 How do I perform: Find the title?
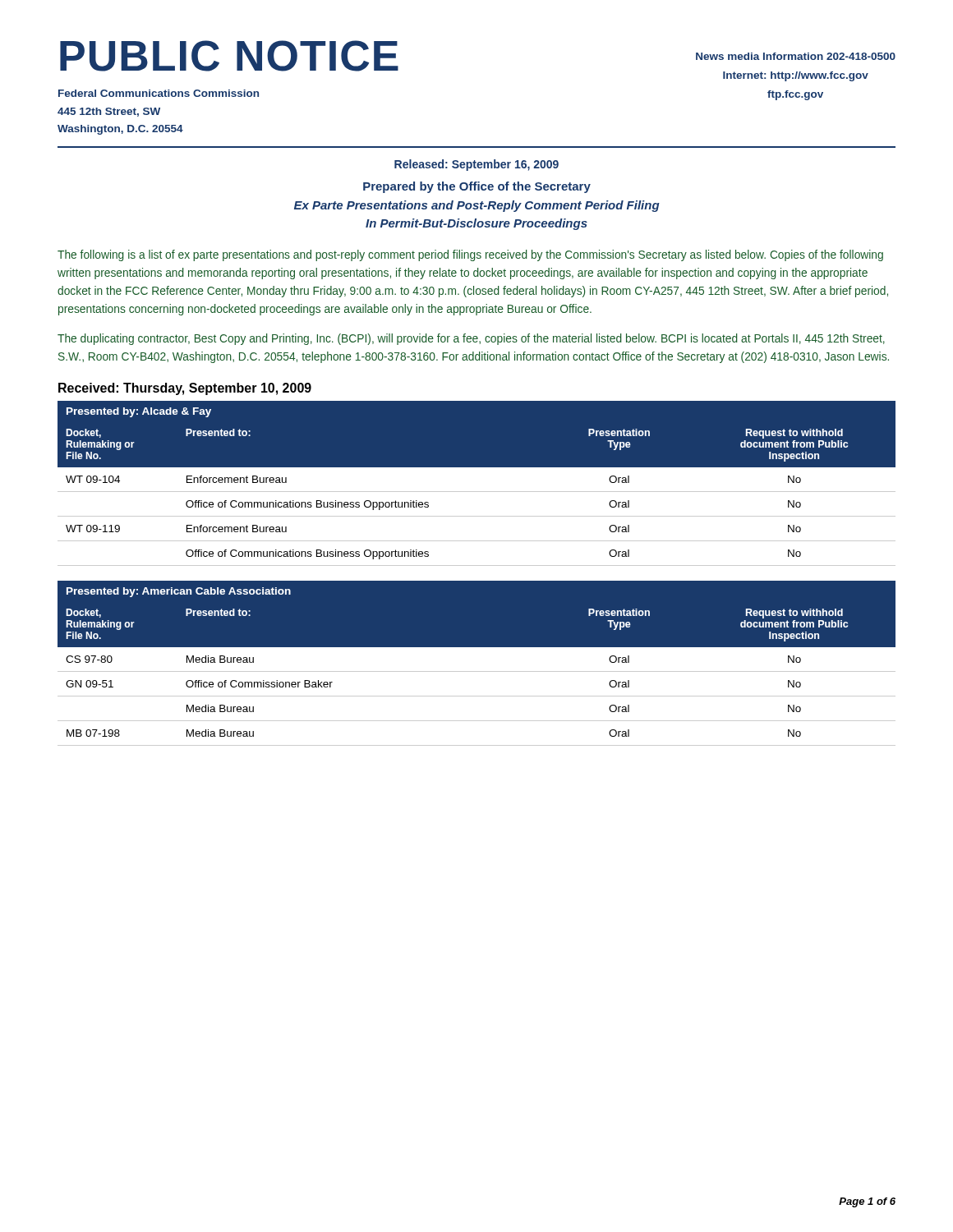[x=229, y=56]
